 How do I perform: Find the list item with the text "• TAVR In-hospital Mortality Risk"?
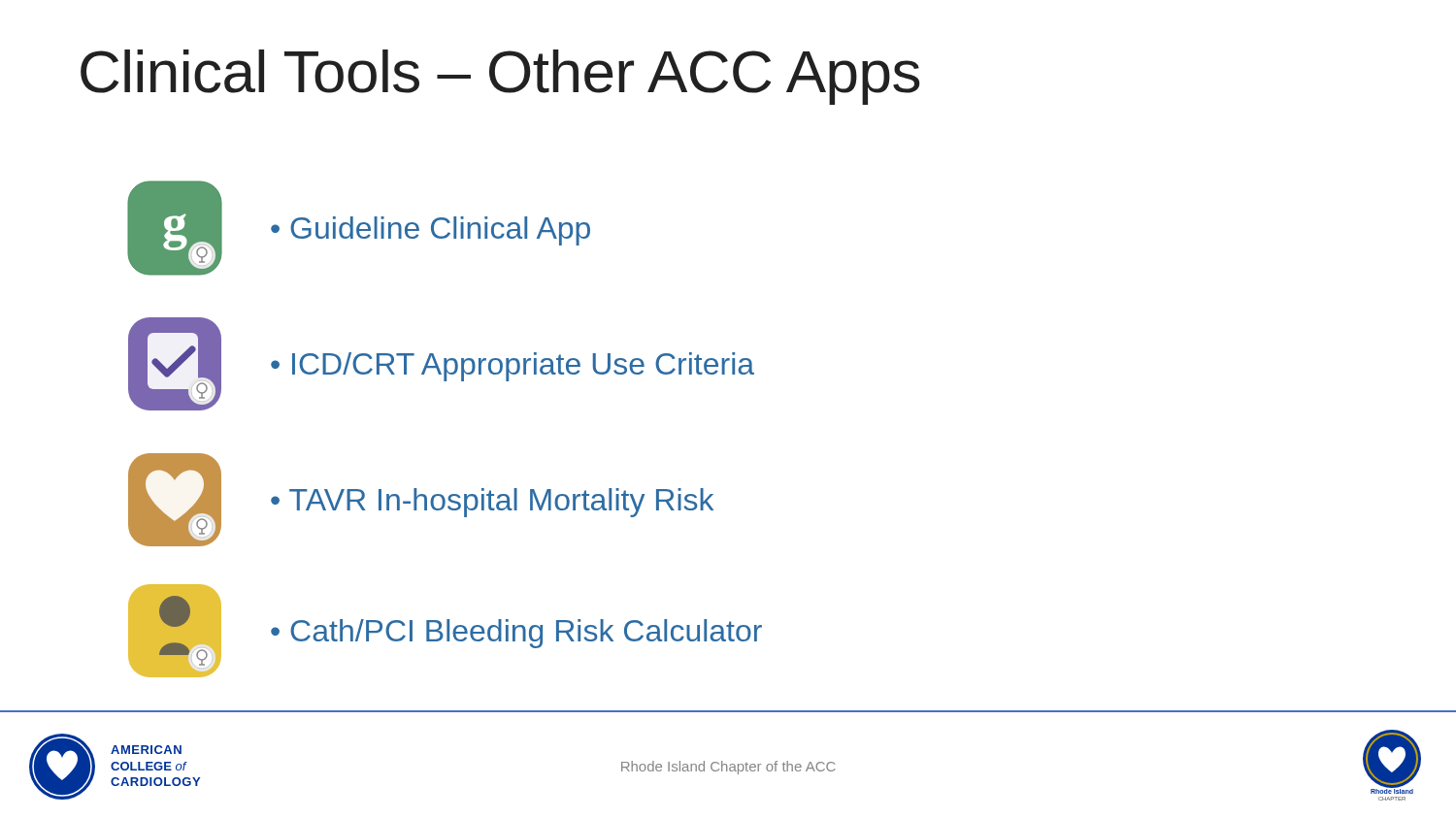pos(420,500)
